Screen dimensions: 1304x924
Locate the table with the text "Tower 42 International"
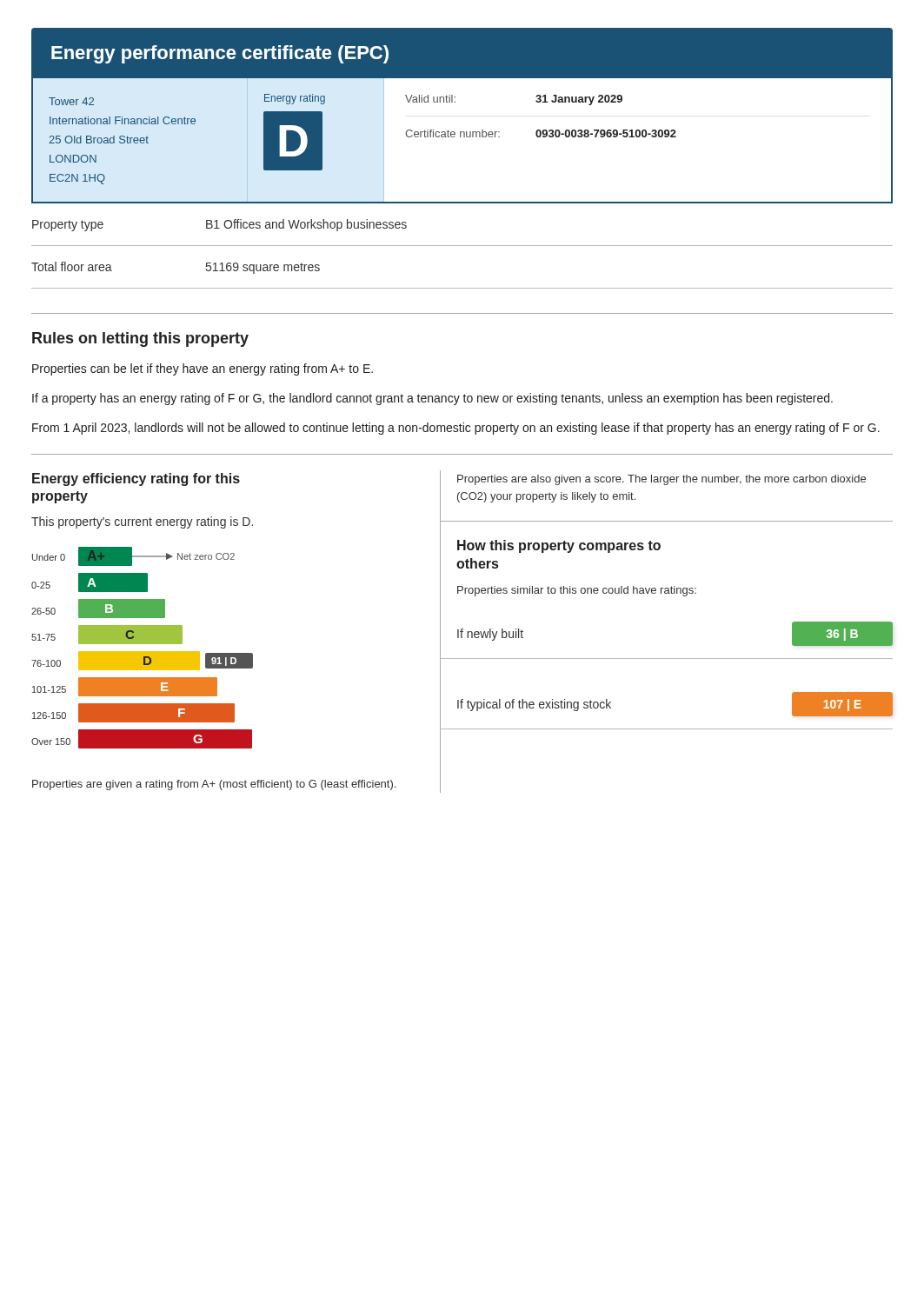point(462,141)
